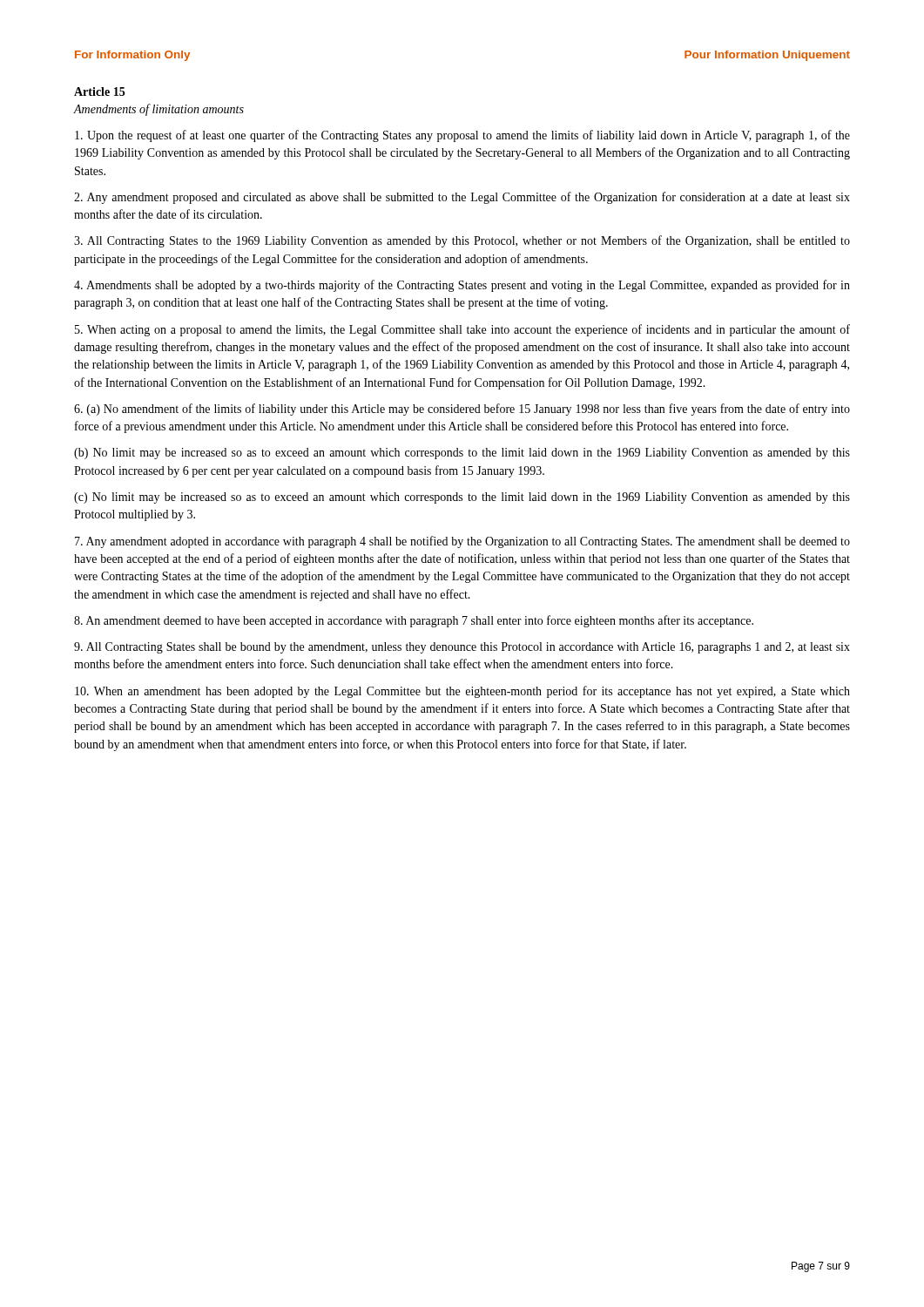Screen dimensions: 1307x924
Task: Select the text with the text "Amendments of limitation amounts"
Action: pos(159,109)
